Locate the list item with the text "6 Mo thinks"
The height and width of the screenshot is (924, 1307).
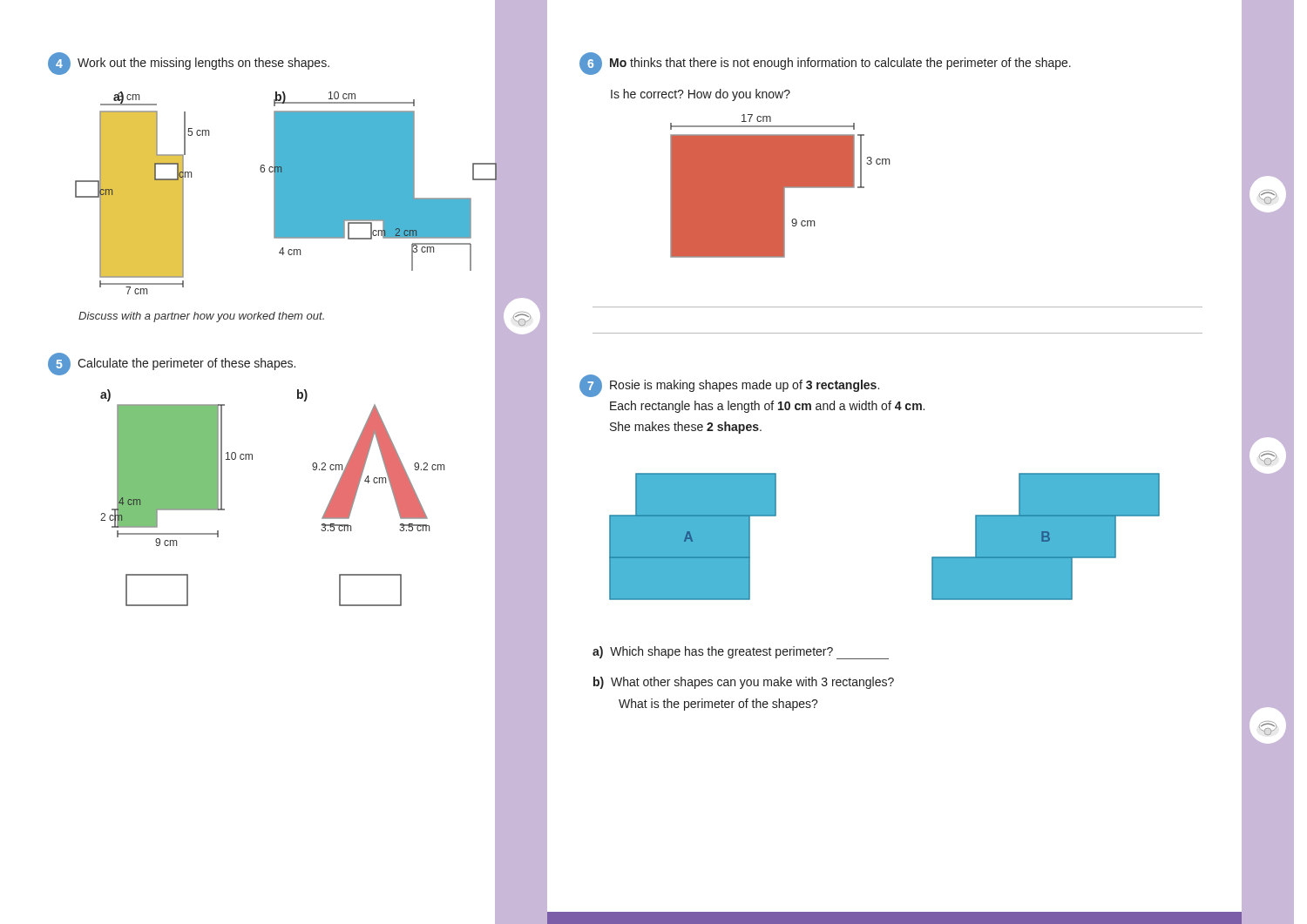click(825, 64)
